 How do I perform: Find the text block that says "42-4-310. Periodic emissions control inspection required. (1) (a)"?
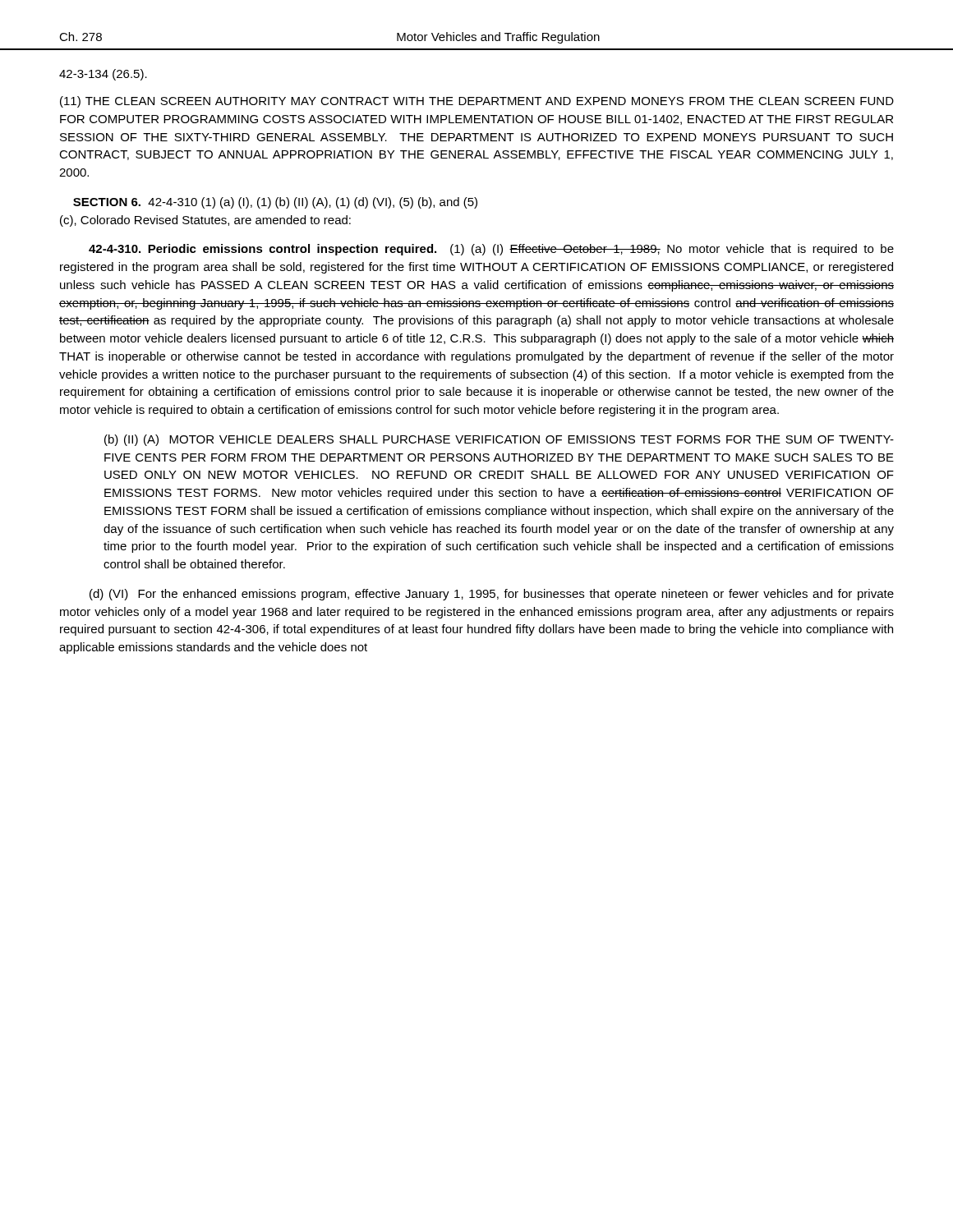click(x=476, y=329)
